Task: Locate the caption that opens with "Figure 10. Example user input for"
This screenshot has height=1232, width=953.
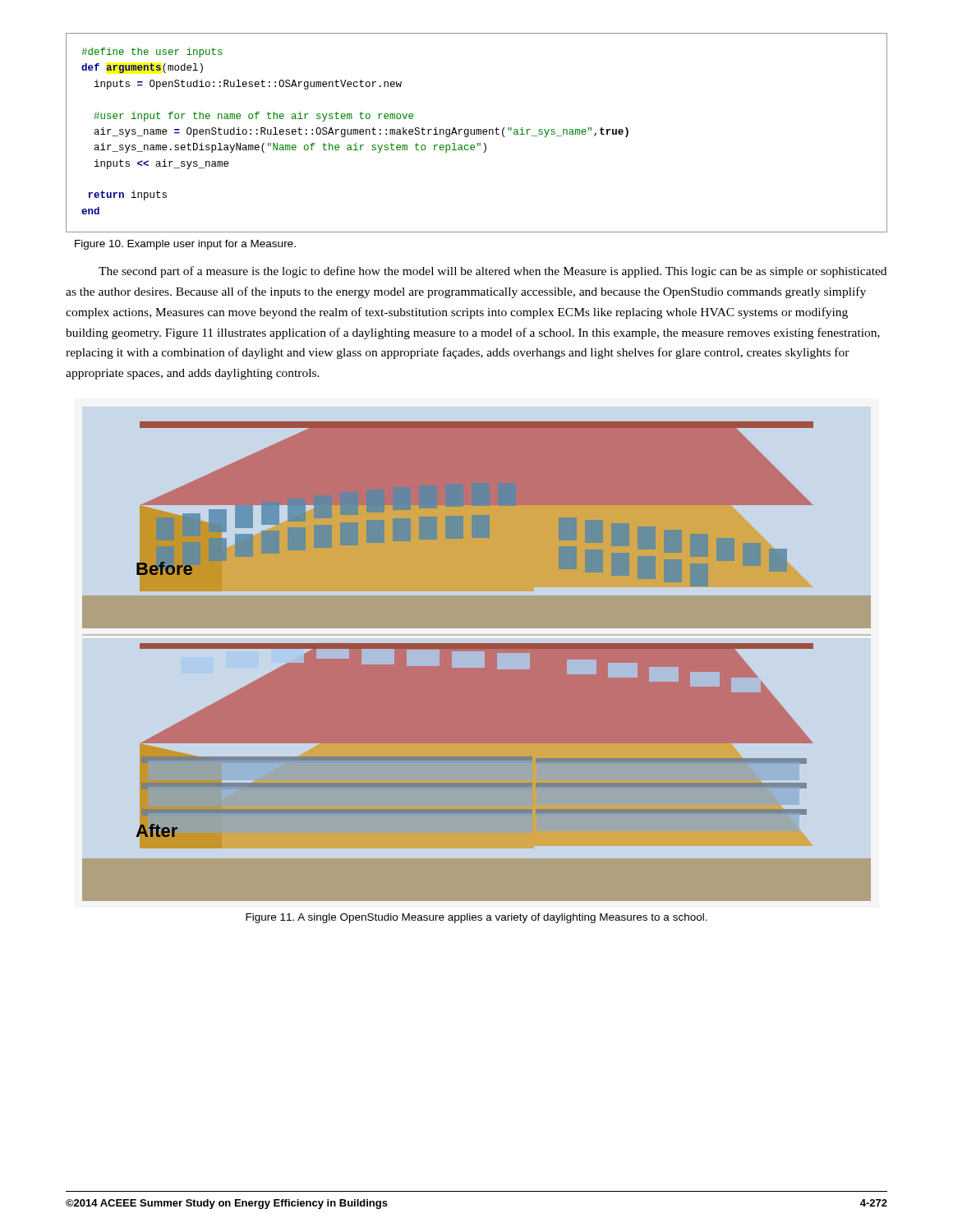Action: pos(185,244)
